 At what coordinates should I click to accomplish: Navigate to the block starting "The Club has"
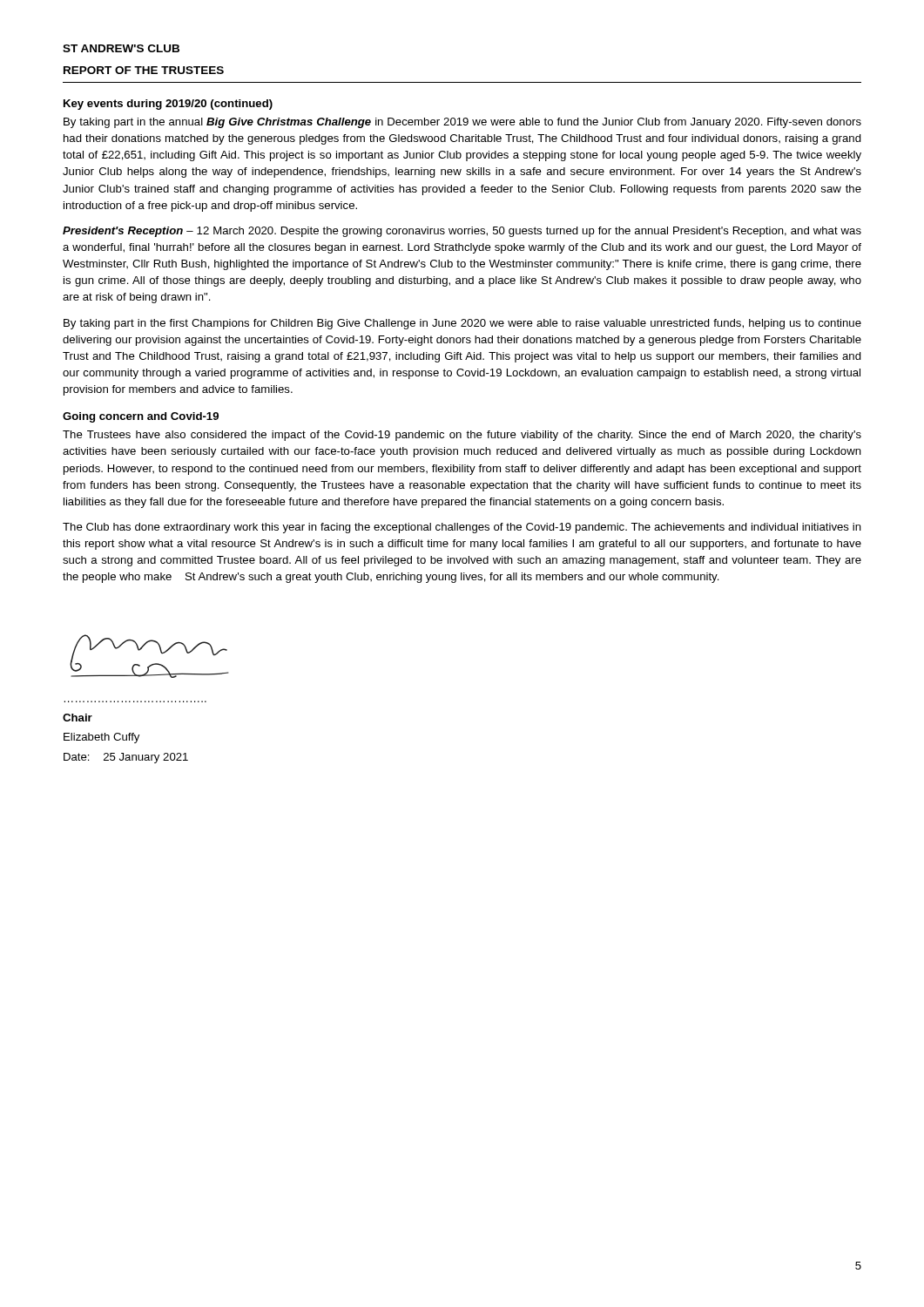pyautogui.click(x=462, y=552)
